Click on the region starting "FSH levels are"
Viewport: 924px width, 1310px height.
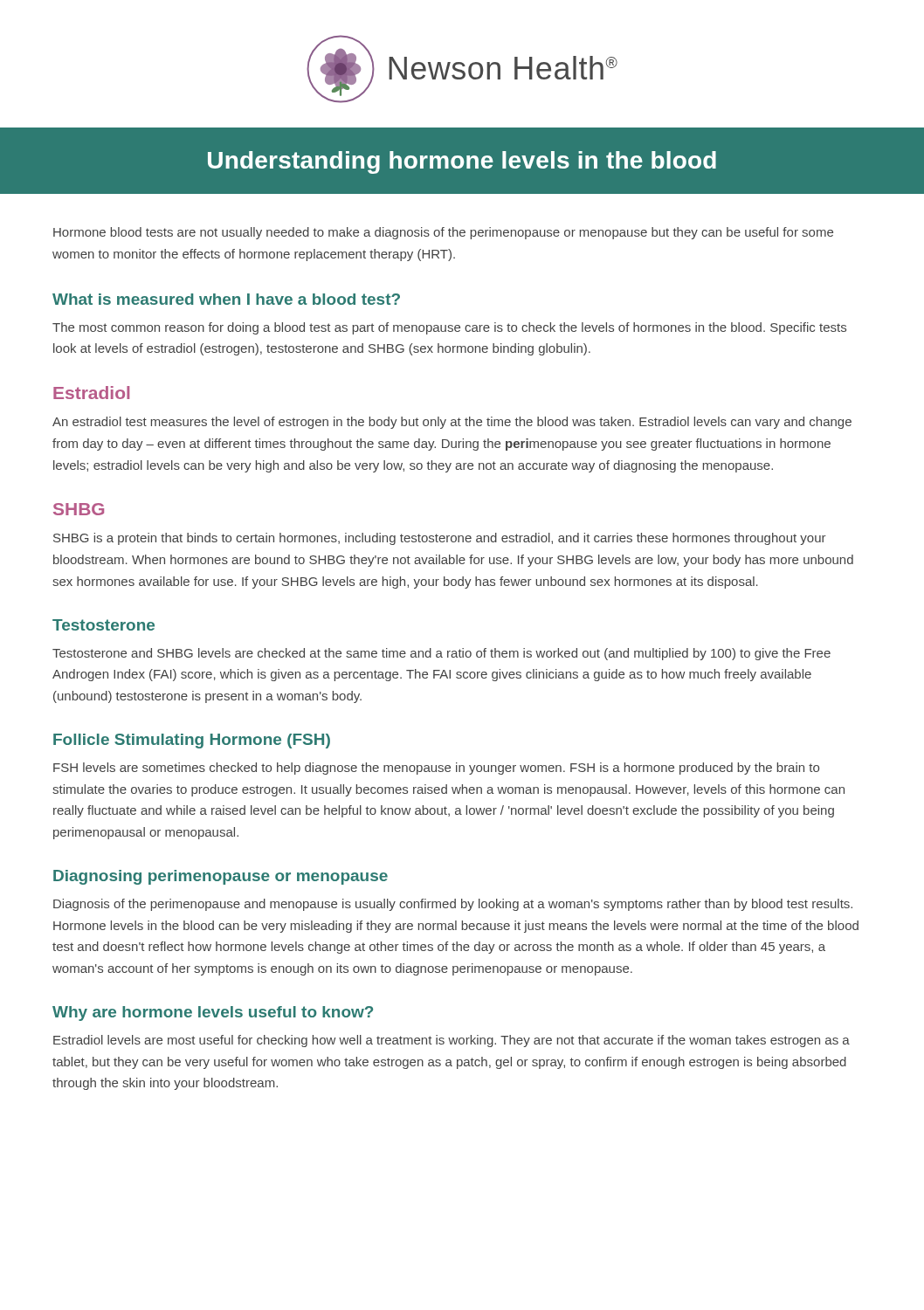(x=449, y=799)
